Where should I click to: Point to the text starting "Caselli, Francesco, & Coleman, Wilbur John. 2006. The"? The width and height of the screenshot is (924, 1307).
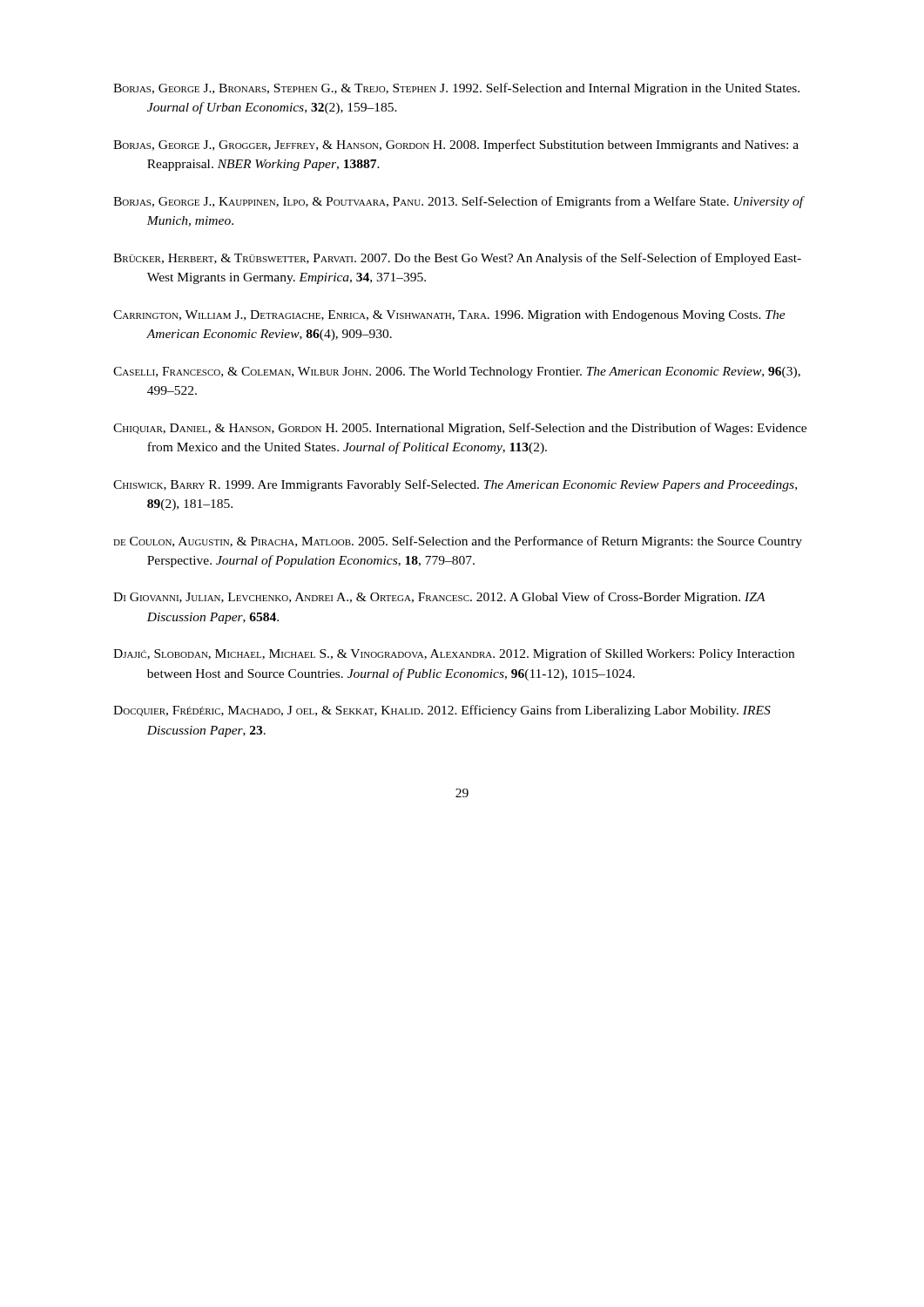click(457, 380)
